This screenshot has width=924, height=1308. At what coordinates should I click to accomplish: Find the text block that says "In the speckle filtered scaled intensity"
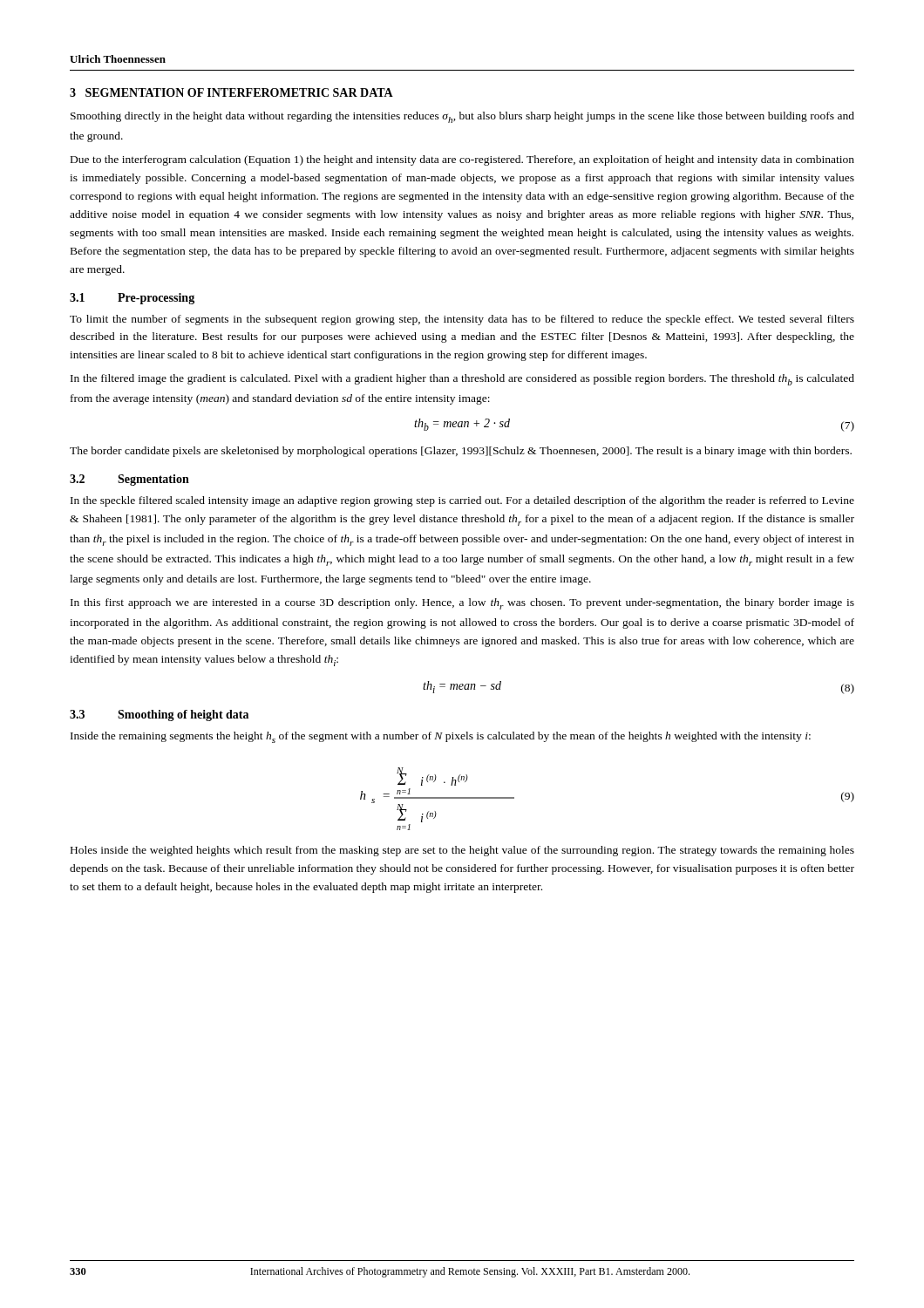tap(462, 540)
